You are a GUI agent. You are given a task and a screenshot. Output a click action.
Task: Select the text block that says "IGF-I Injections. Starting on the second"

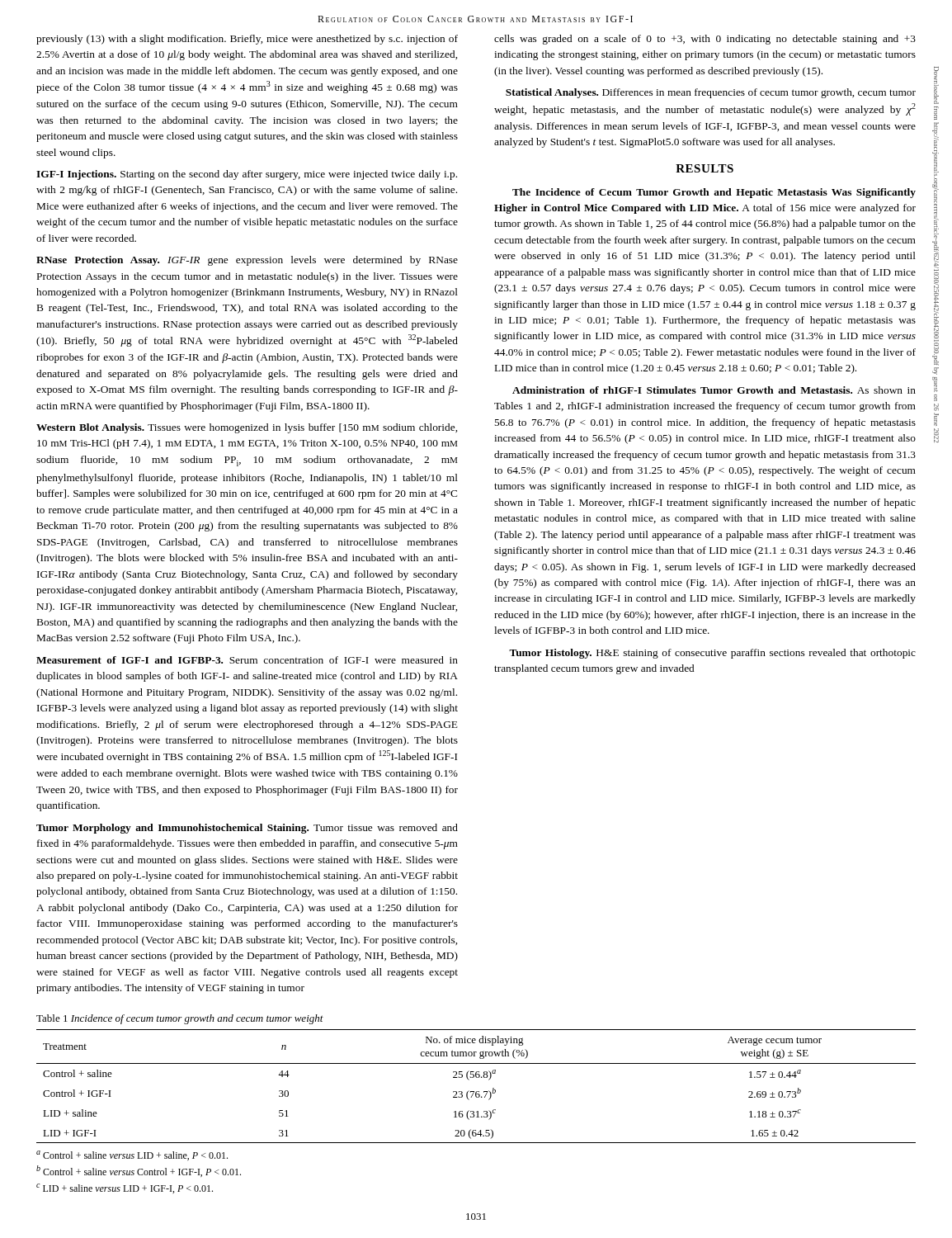247,206
